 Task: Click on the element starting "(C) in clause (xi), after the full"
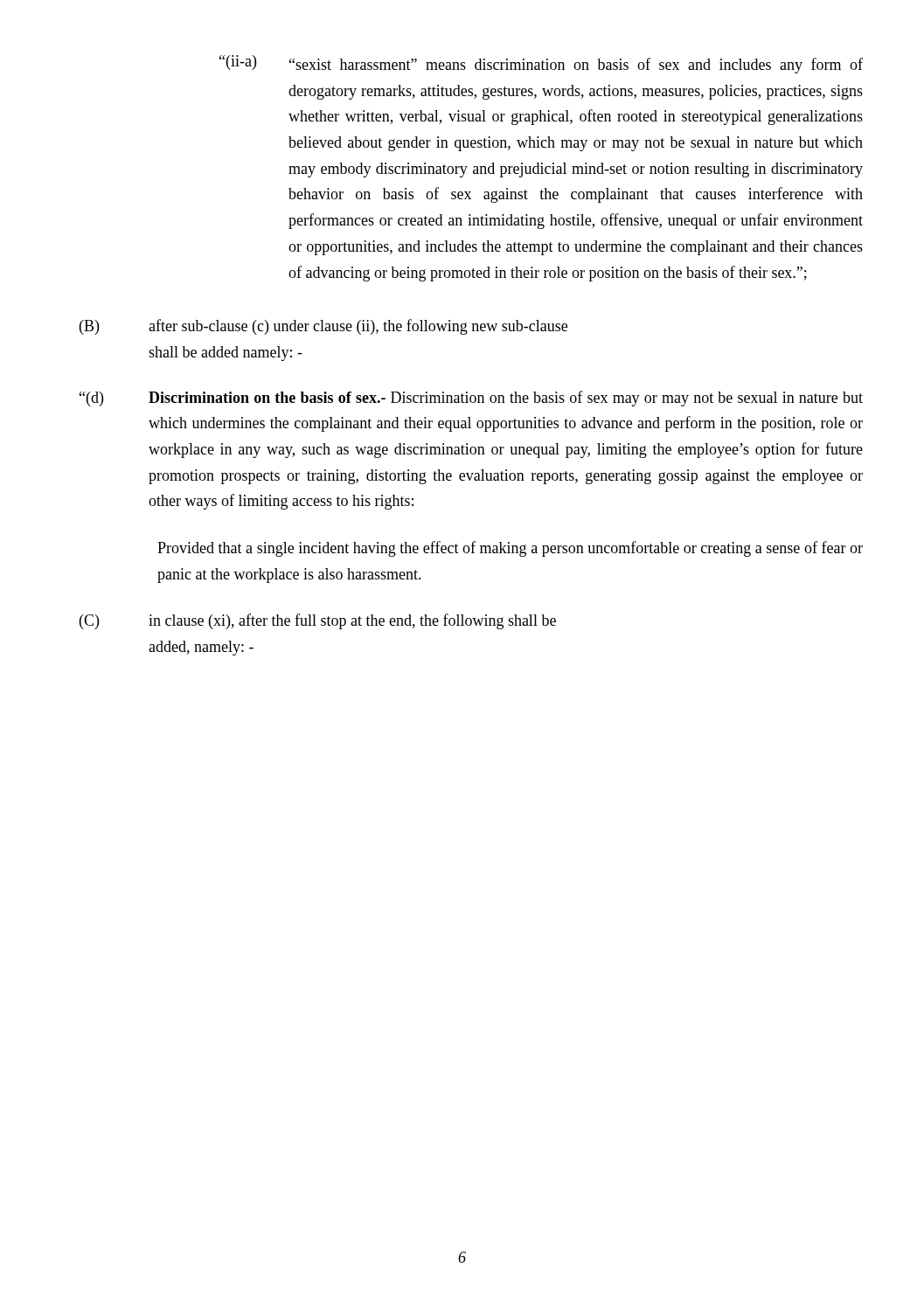pos(471,635)
